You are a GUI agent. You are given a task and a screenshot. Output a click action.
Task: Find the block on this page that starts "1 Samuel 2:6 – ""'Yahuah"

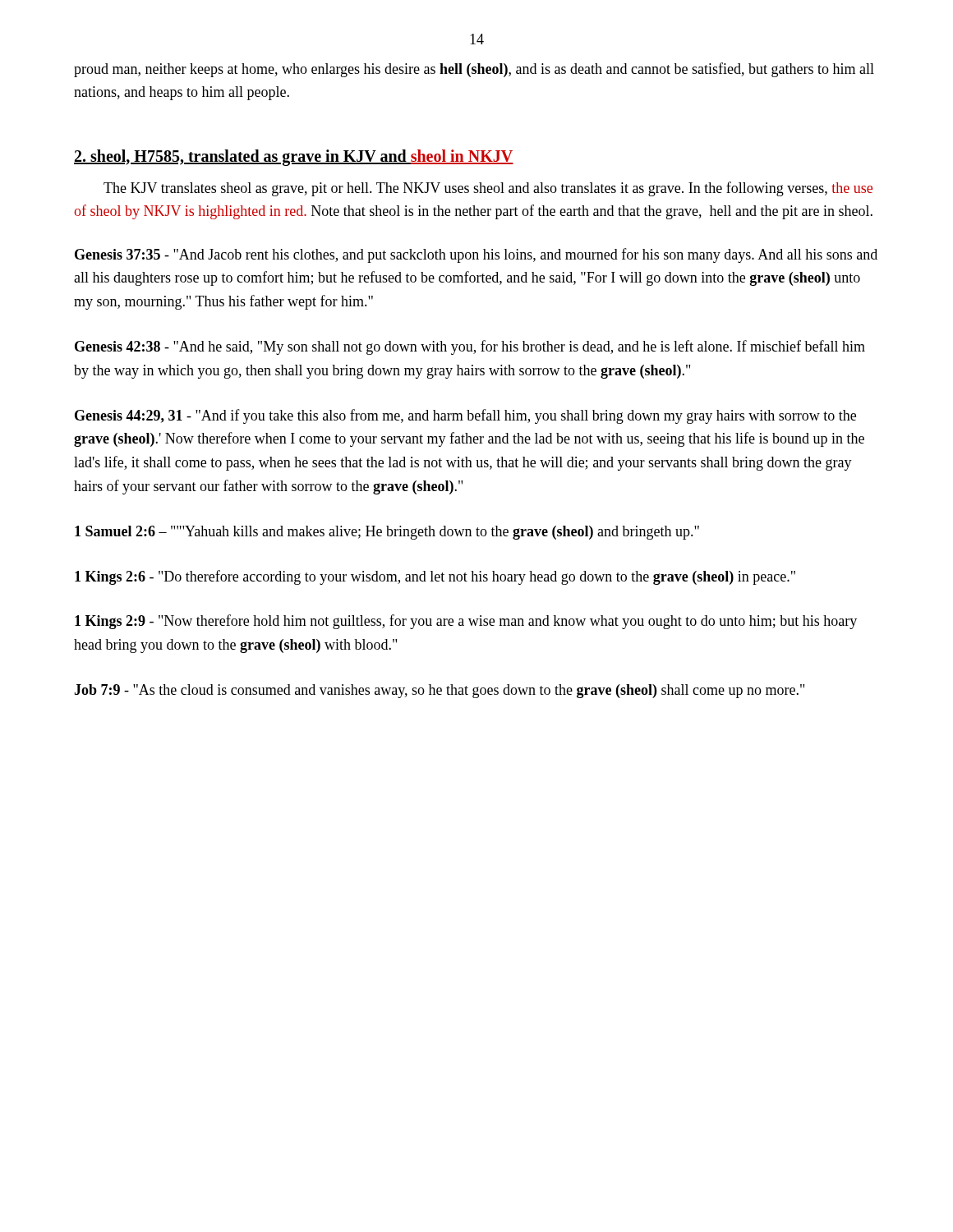click(387, 531)
